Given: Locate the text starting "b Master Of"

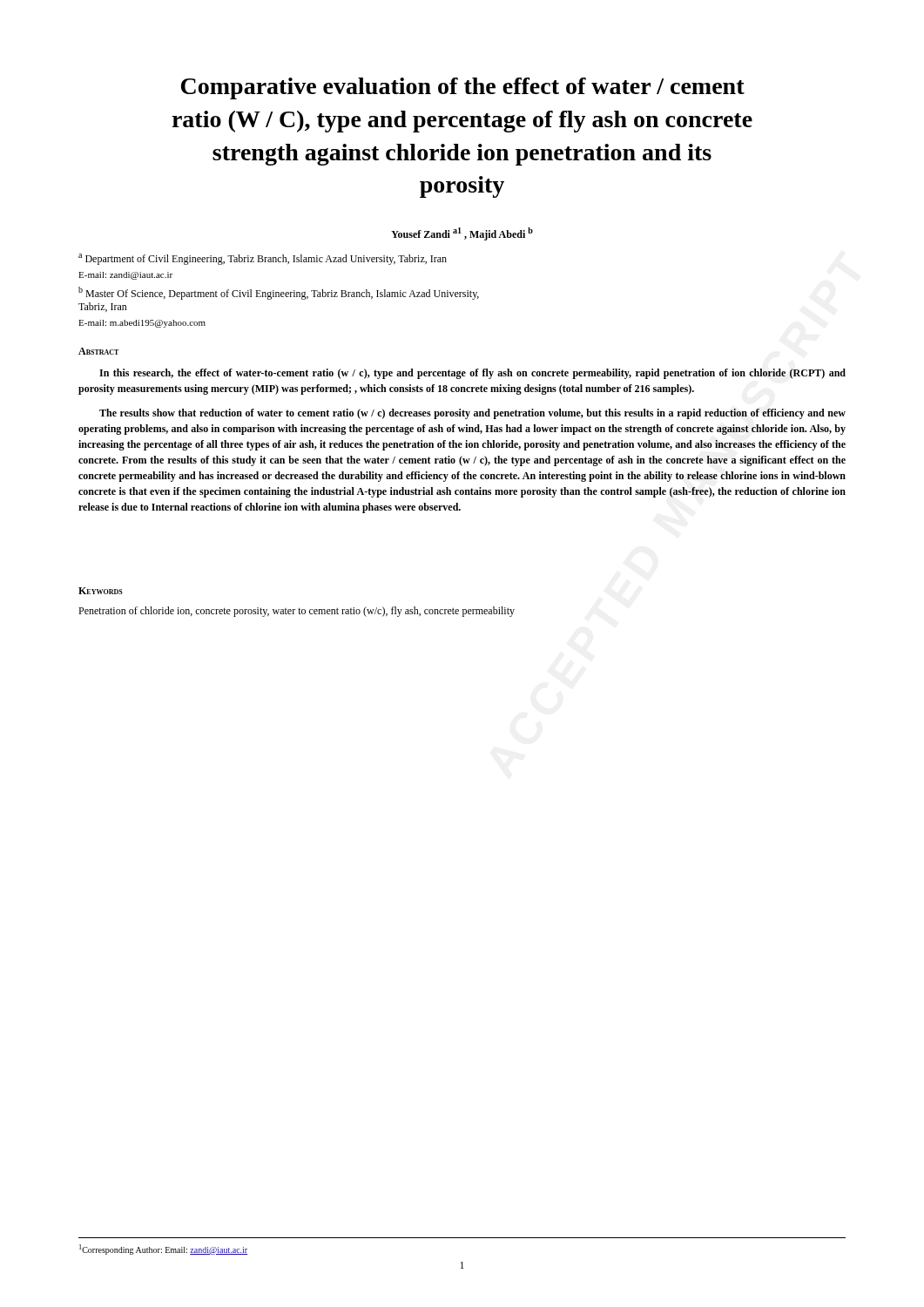Looking at the screenshot, I should (279, 299).
